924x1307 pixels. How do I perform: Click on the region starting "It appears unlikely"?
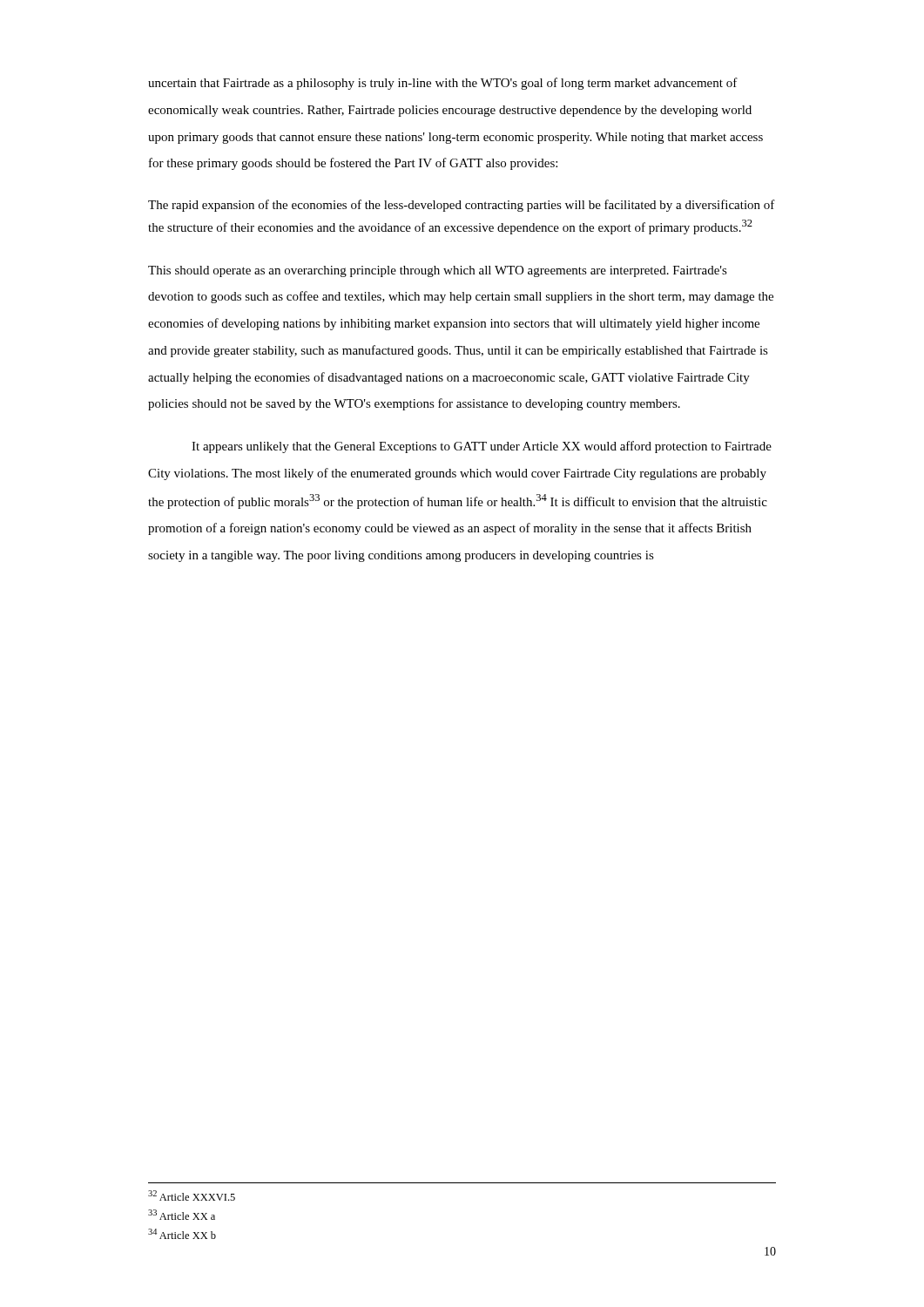click(x=460, y=501)
